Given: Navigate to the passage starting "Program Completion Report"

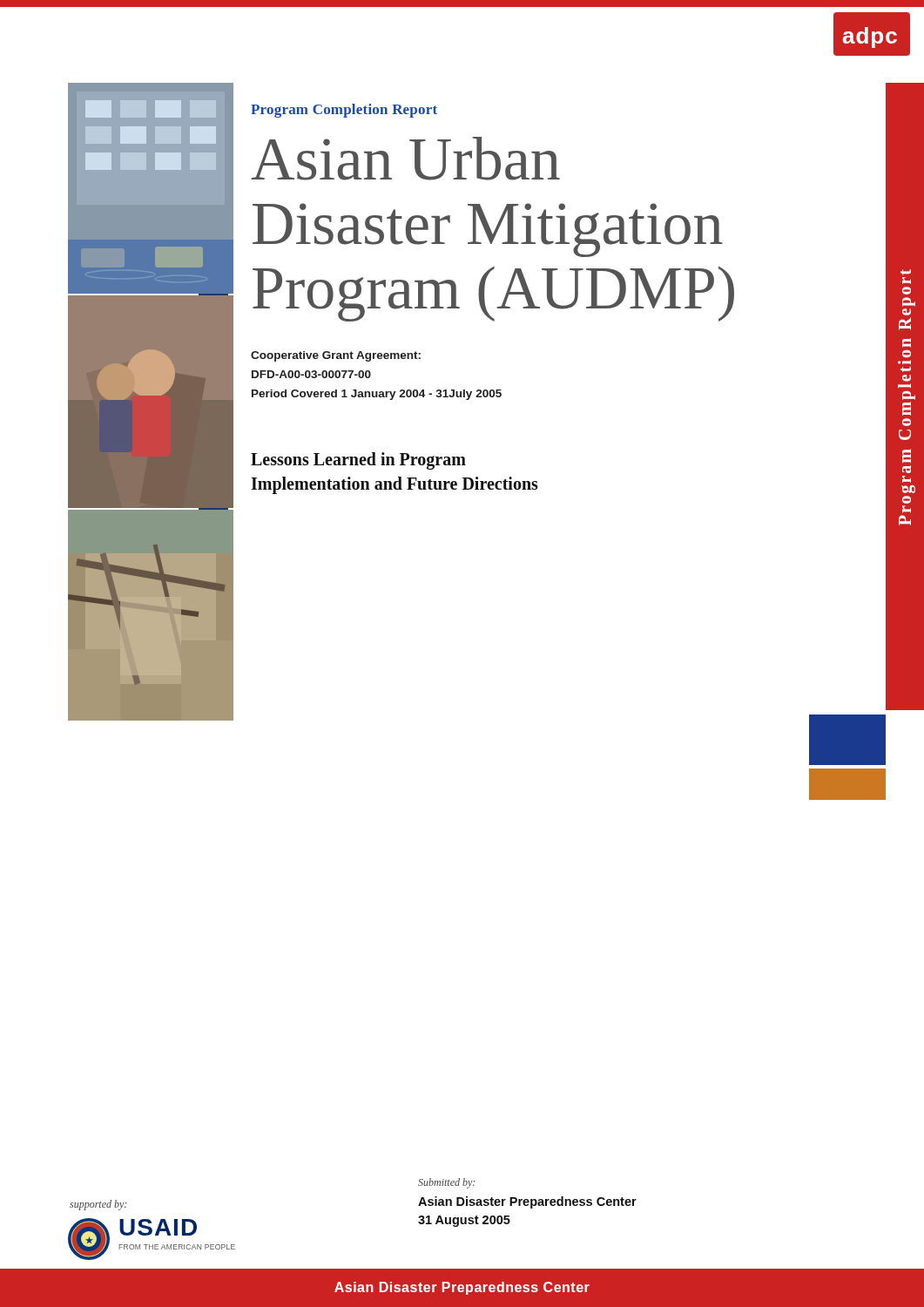Looking at the screenshot, I should [344, 109].
